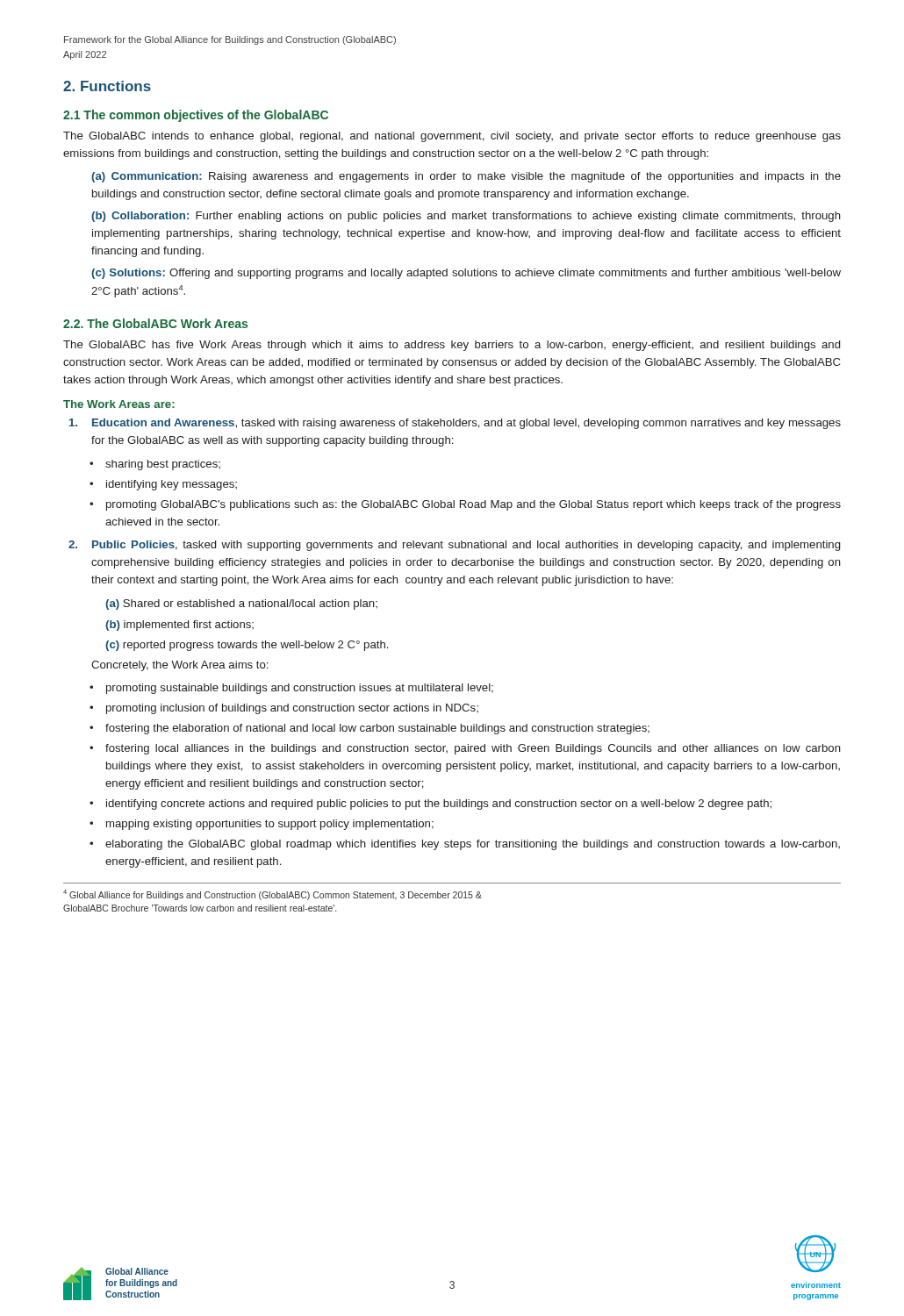Select the section header that says "2. Functions"
Viewport: 904px width, 1316px height.
click(107, 86)
